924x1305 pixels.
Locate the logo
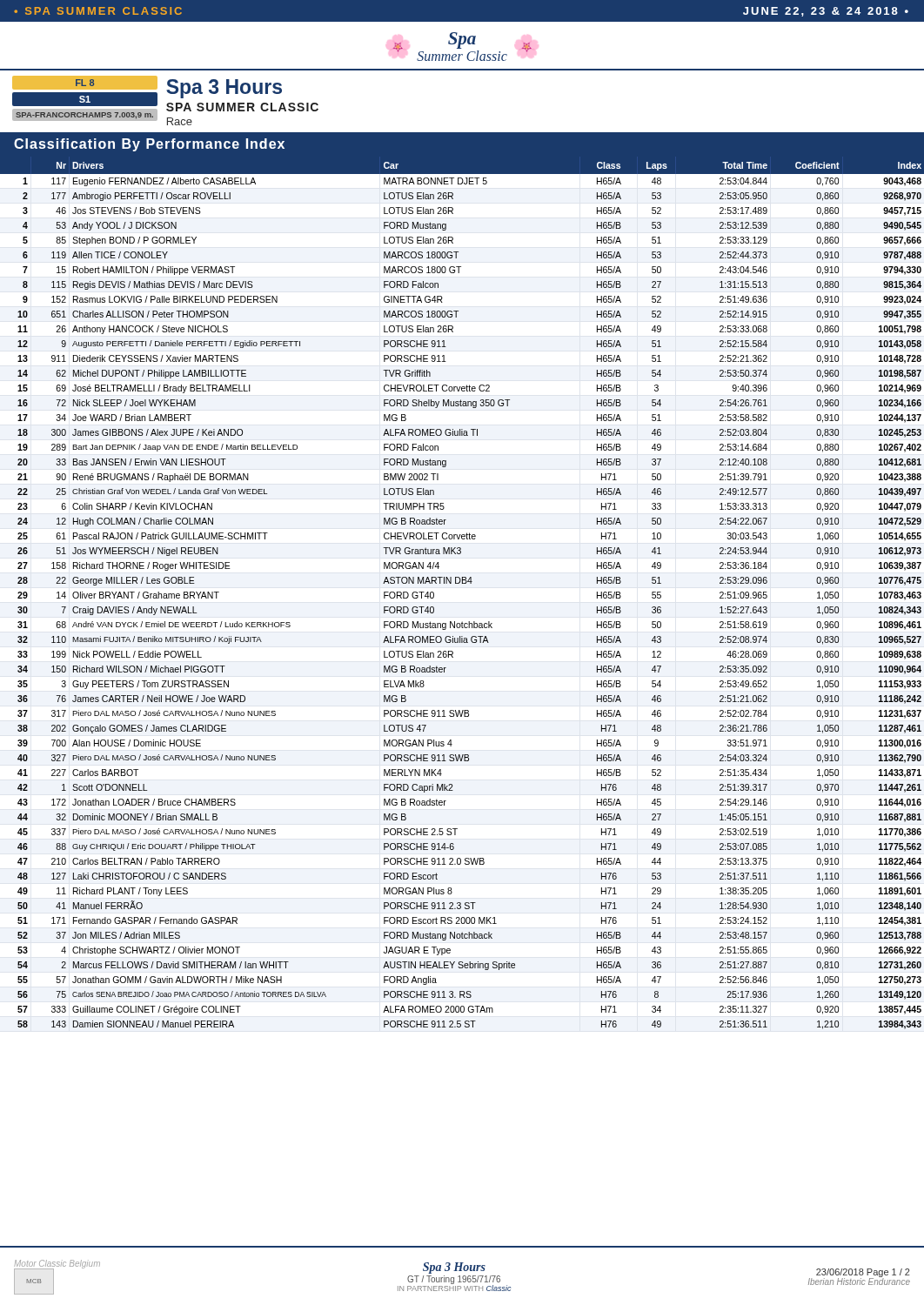tap(462, 46)
